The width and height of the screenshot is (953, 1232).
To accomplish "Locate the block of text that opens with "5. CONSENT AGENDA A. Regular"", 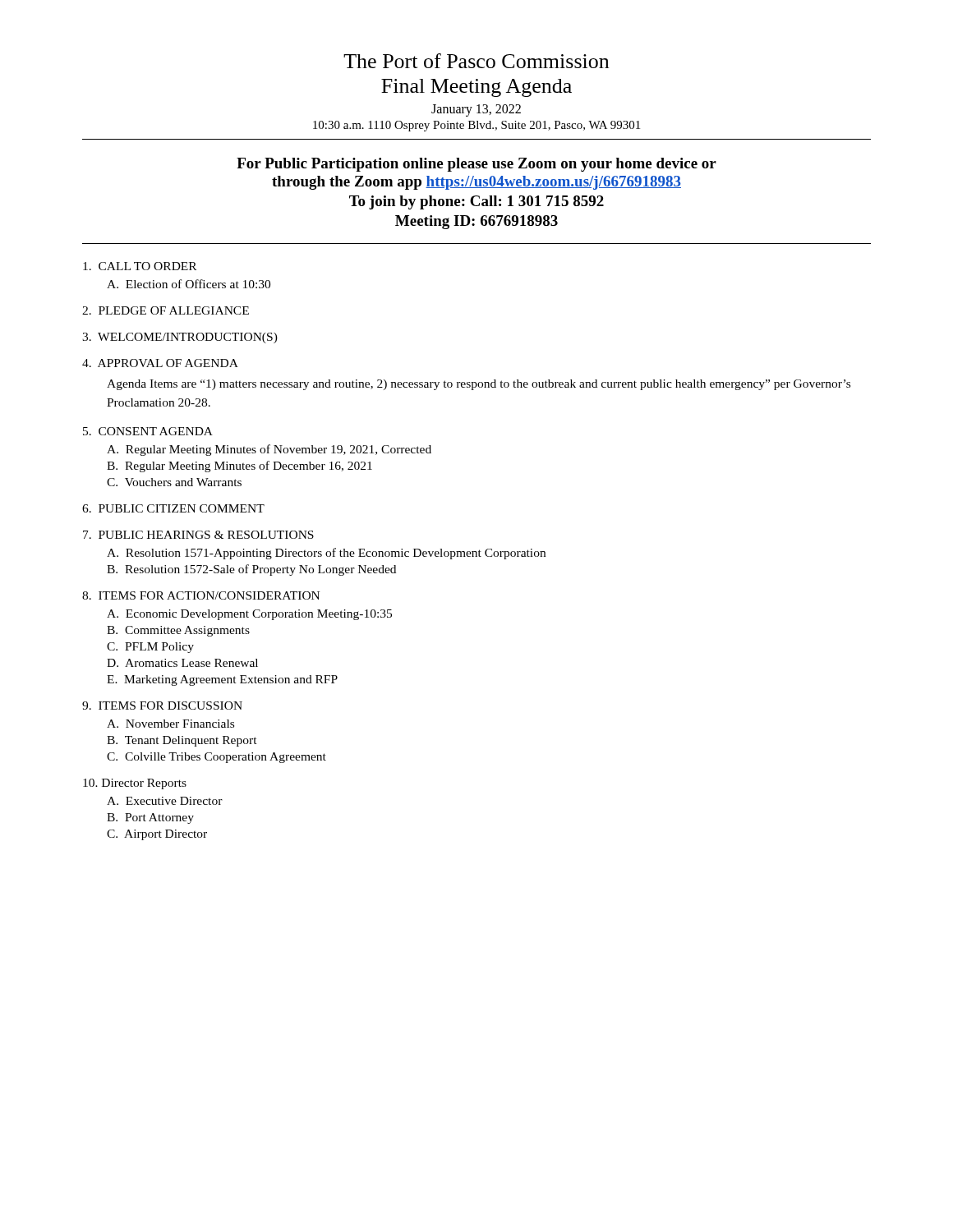I will click(148, 431).
